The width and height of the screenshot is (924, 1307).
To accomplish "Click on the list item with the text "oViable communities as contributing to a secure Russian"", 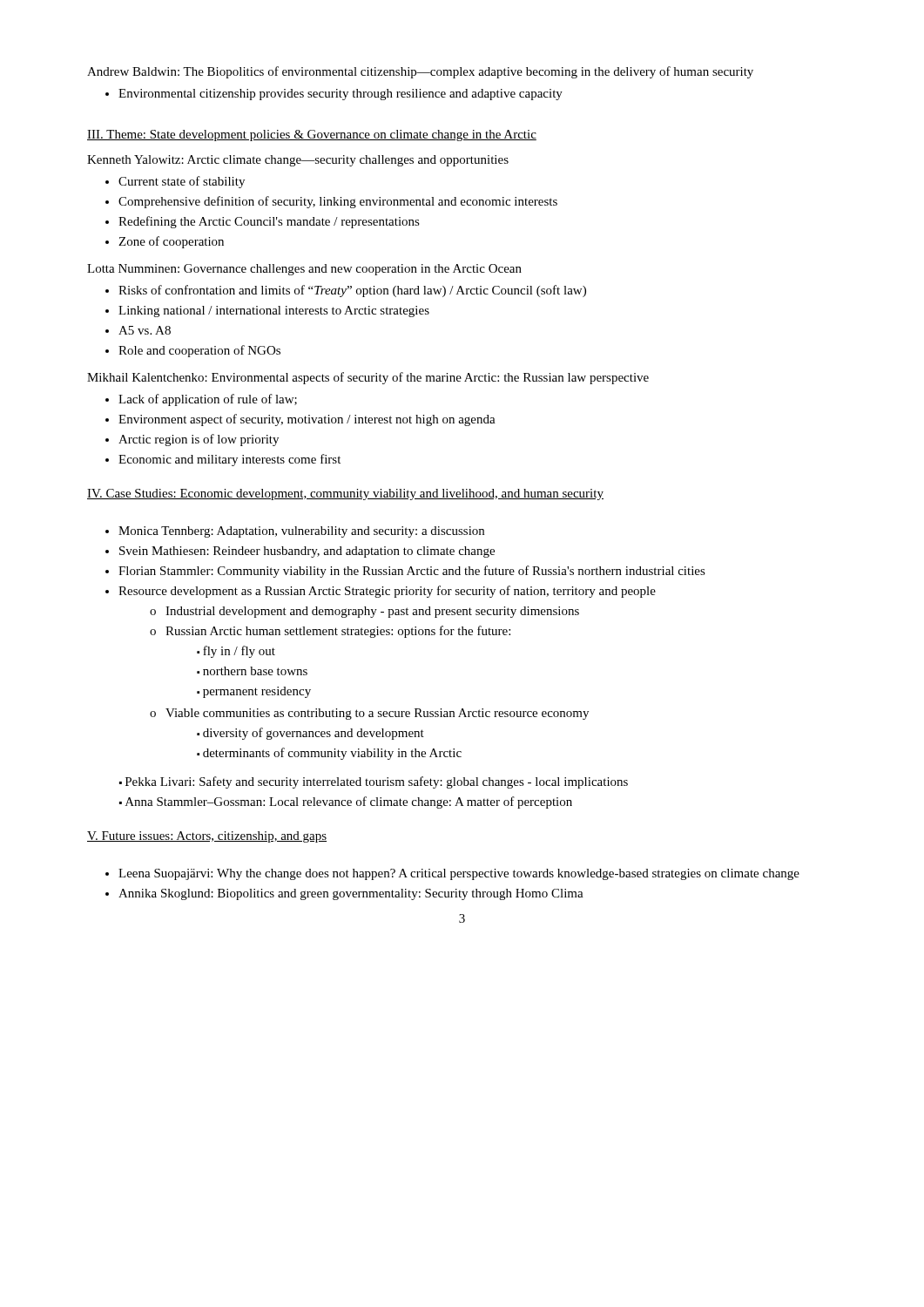I will [x=369, y=734].
